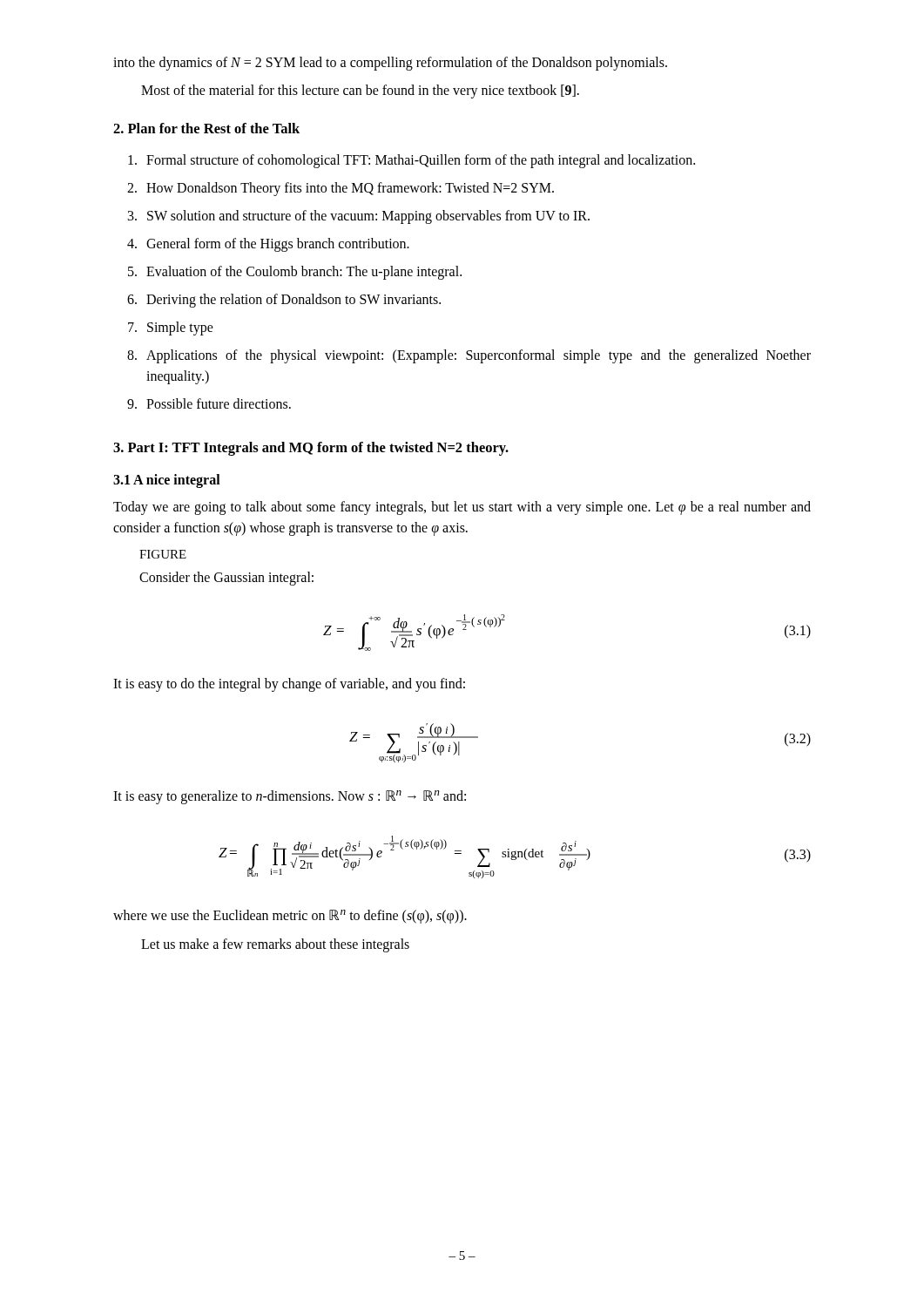Find the text block starting "6. Deriving the relation of Donaldson"
924x1307 pixels.
point(284,301)
